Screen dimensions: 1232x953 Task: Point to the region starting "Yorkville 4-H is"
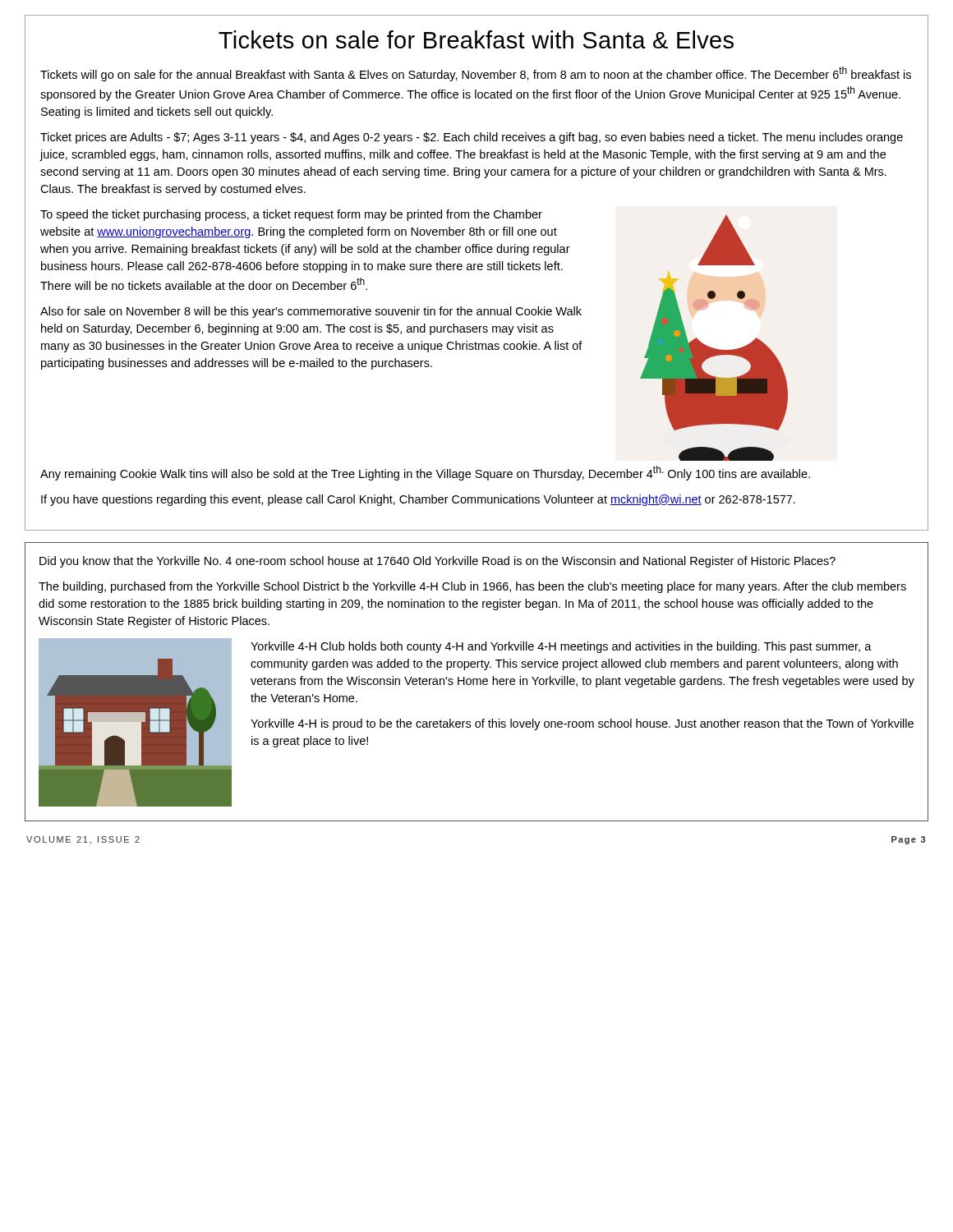pyautogui.click(x=582, y=732)
